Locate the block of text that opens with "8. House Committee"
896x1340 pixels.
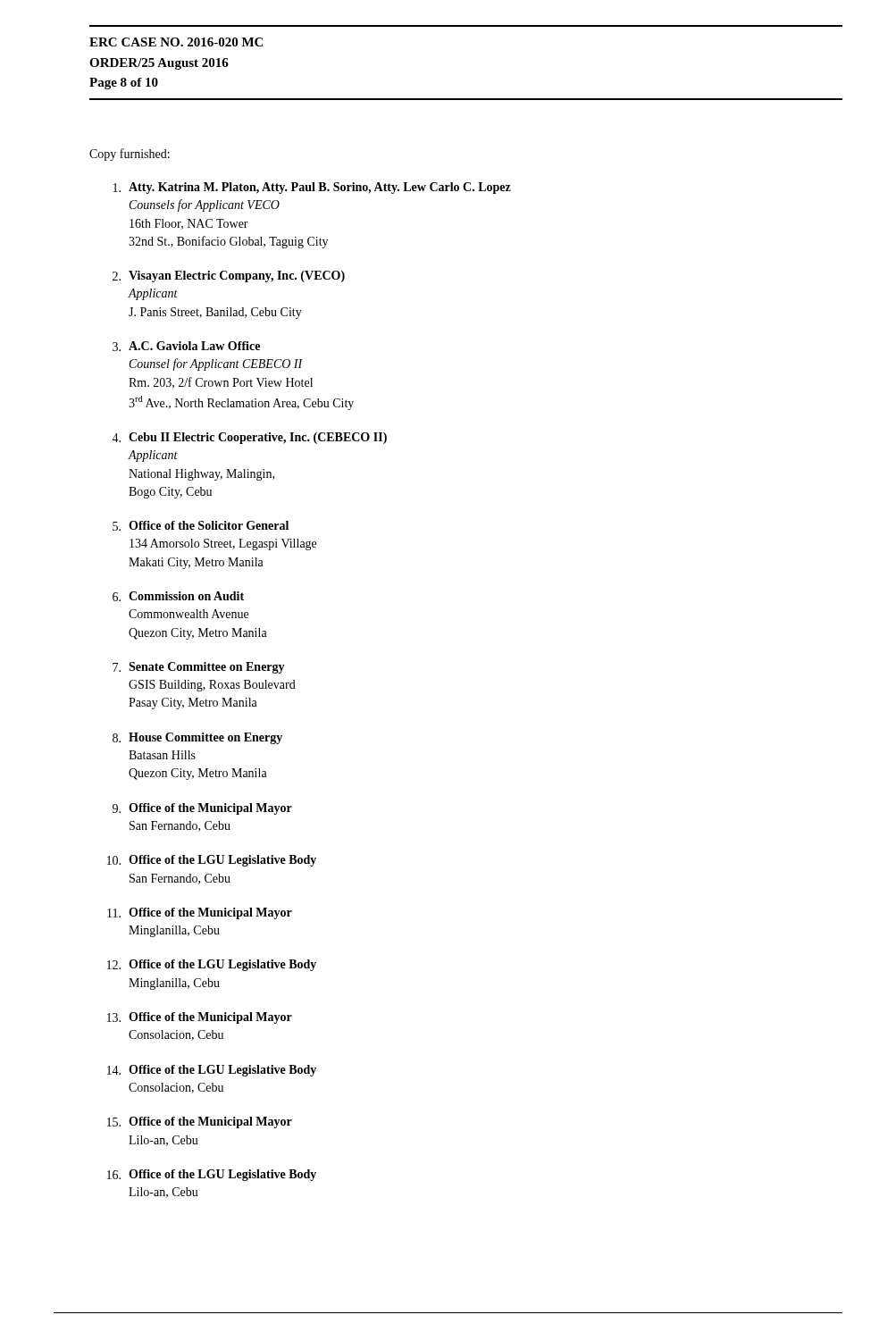(x=197, y=738)
